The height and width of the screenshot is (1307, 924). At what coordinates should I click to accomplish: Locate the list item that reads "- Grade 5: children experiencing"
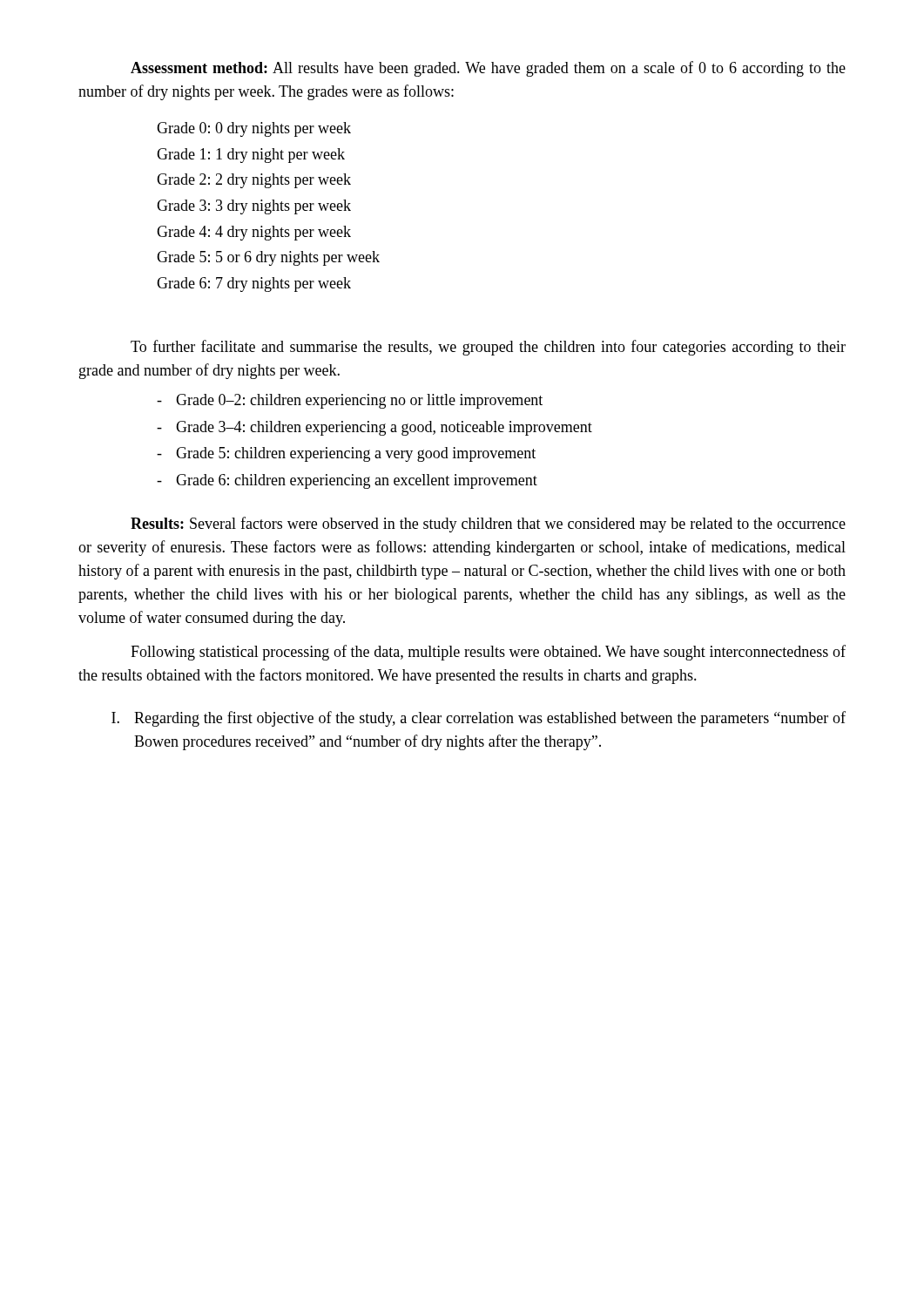pyautogui.click(x=501, y=454)
